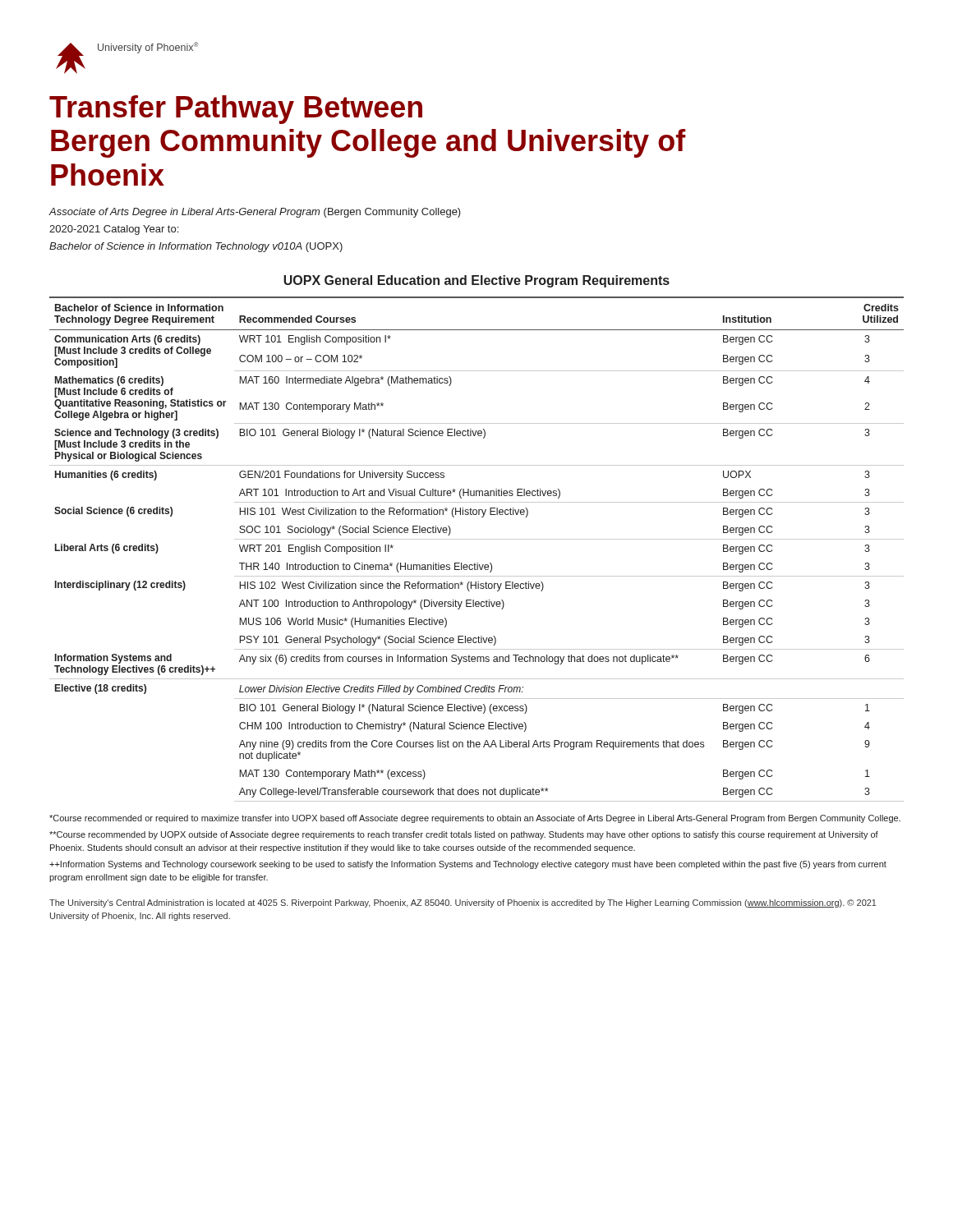Select a logo
Viewport: 953px width, 1232px height.
(476, 61)
